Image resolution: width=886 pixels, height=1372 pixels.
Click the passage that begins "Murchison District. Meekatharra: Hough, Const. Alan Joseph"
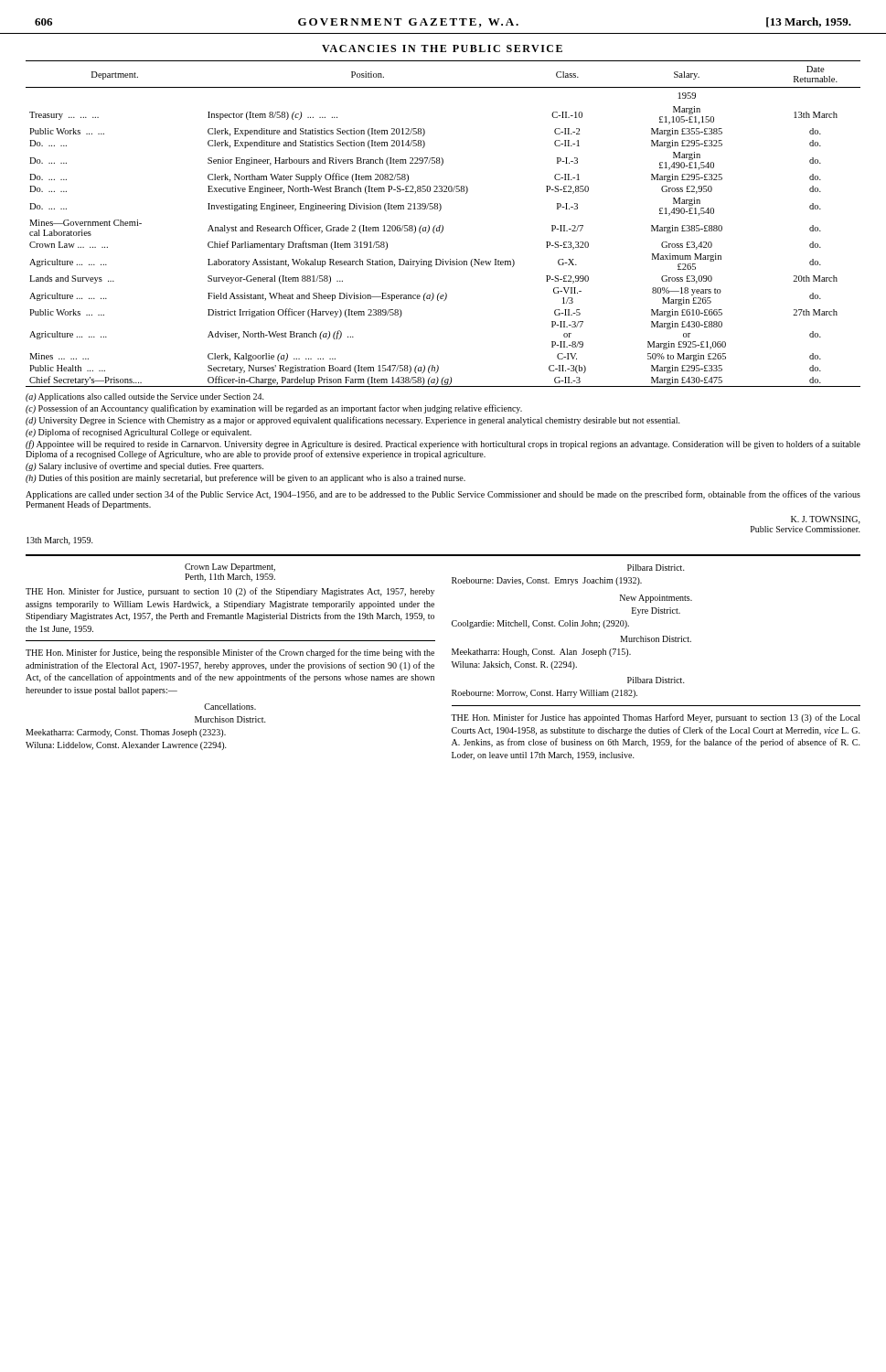pyautogui.click(x=656, y=652)
